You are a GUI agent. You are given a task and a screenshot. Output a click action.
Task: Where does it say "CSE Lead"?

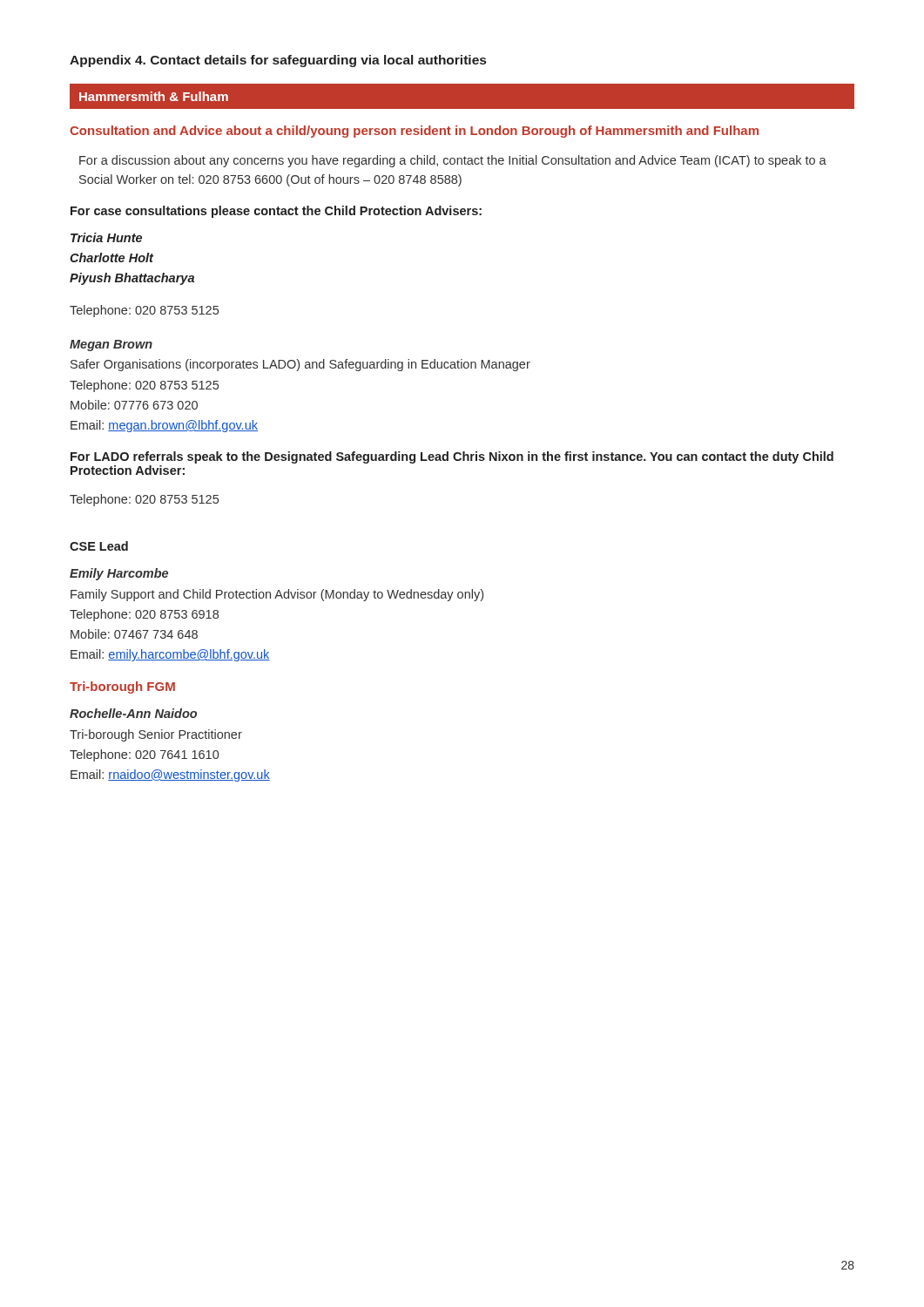tap(99, 546)
